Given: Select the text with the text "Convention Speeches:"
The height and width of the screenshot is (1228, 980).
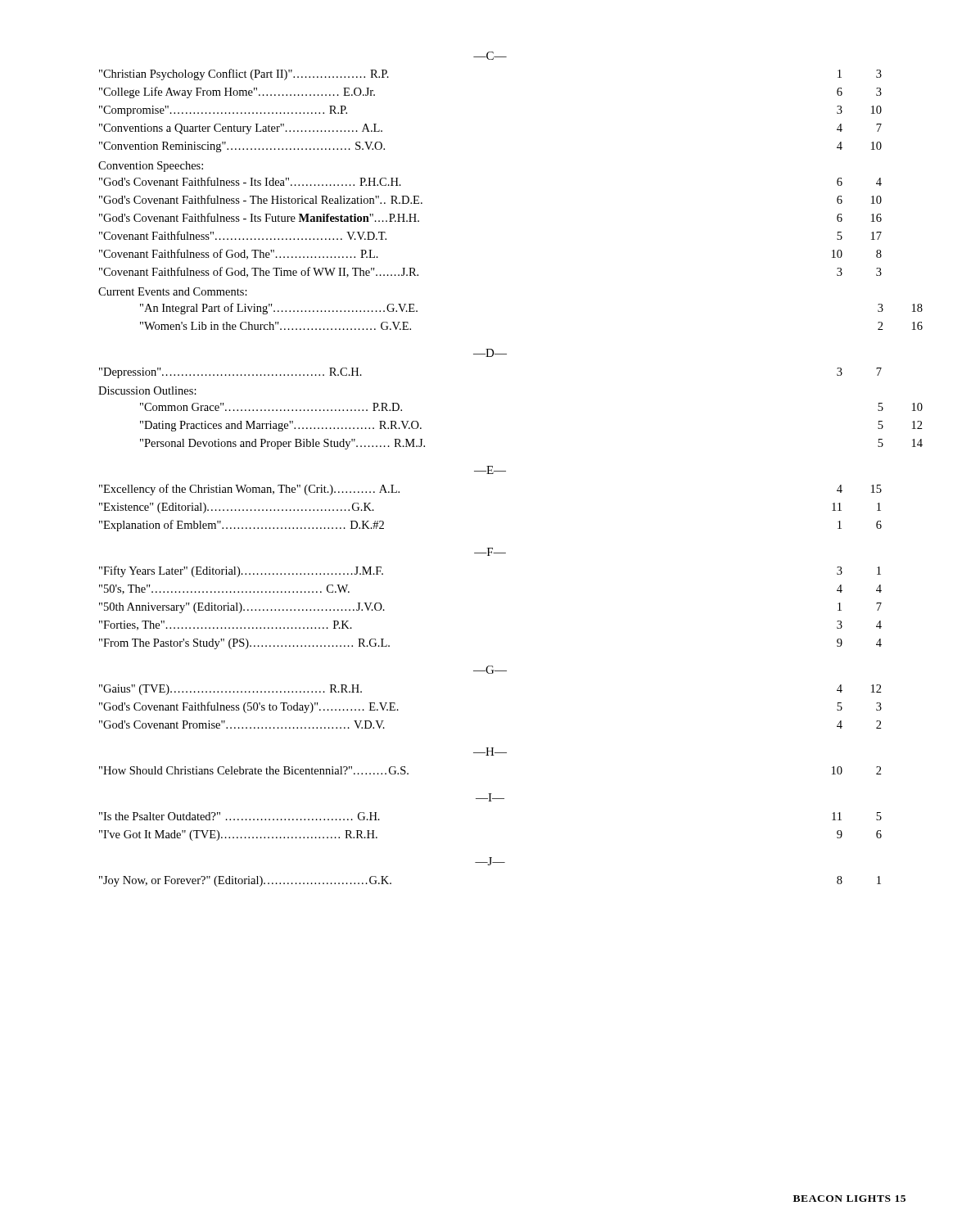Looking at the screenshot, I should (x=151, y=165).
